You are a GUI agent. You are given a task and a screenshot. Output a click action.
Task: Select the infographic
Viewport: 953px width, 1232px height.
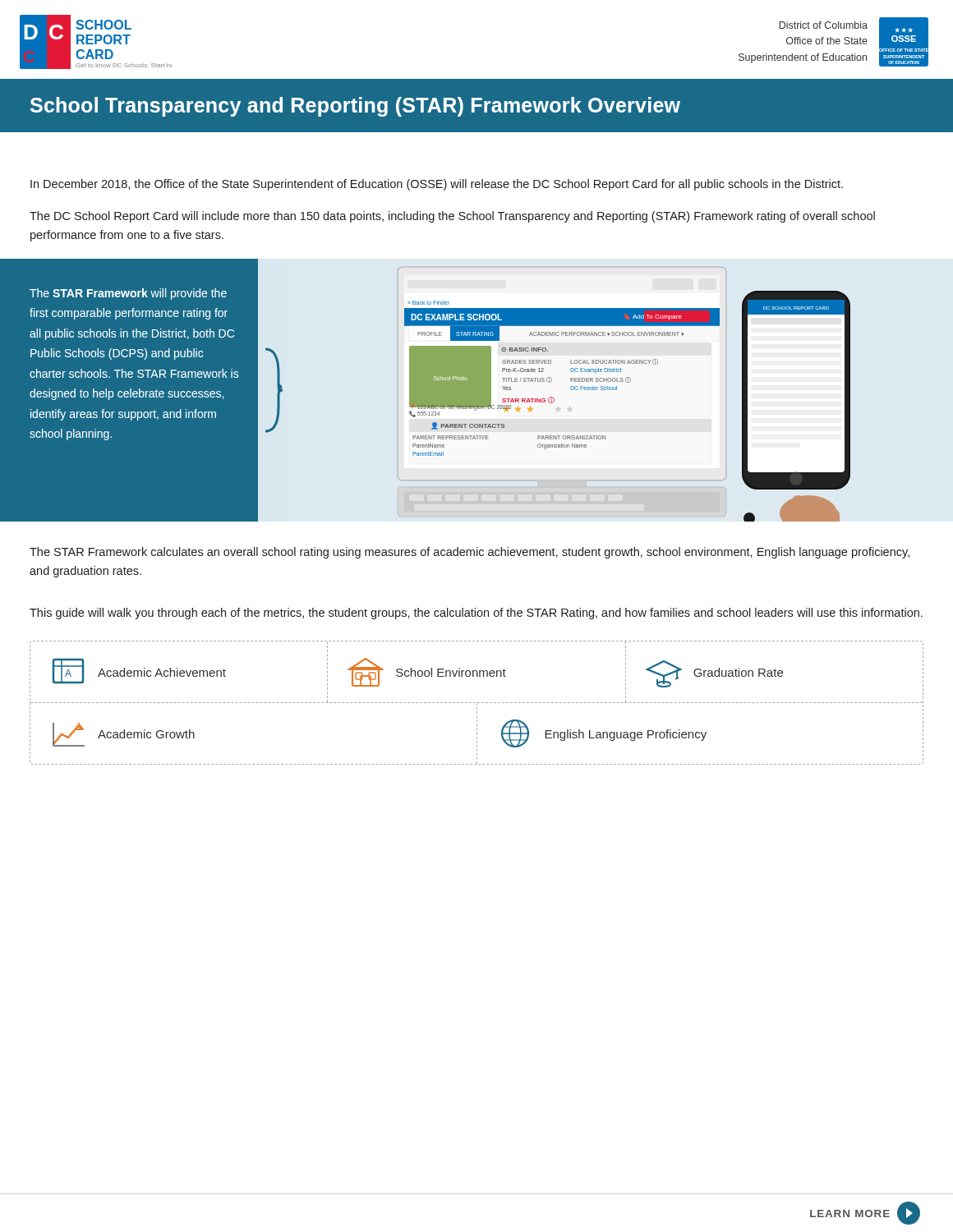click(476, 703)
